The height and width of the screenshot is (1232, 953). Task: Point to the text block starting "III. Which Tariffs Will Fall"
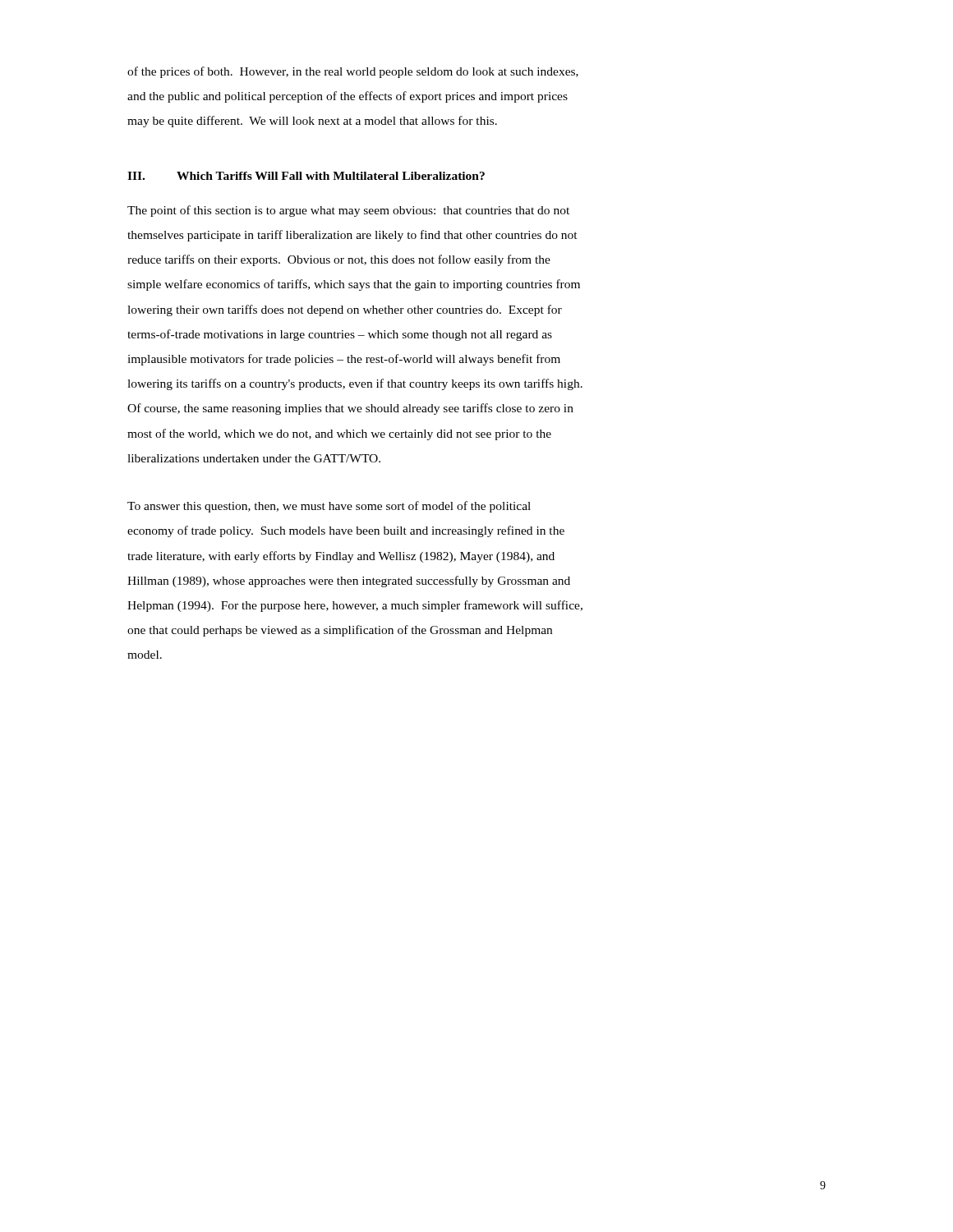476,175
